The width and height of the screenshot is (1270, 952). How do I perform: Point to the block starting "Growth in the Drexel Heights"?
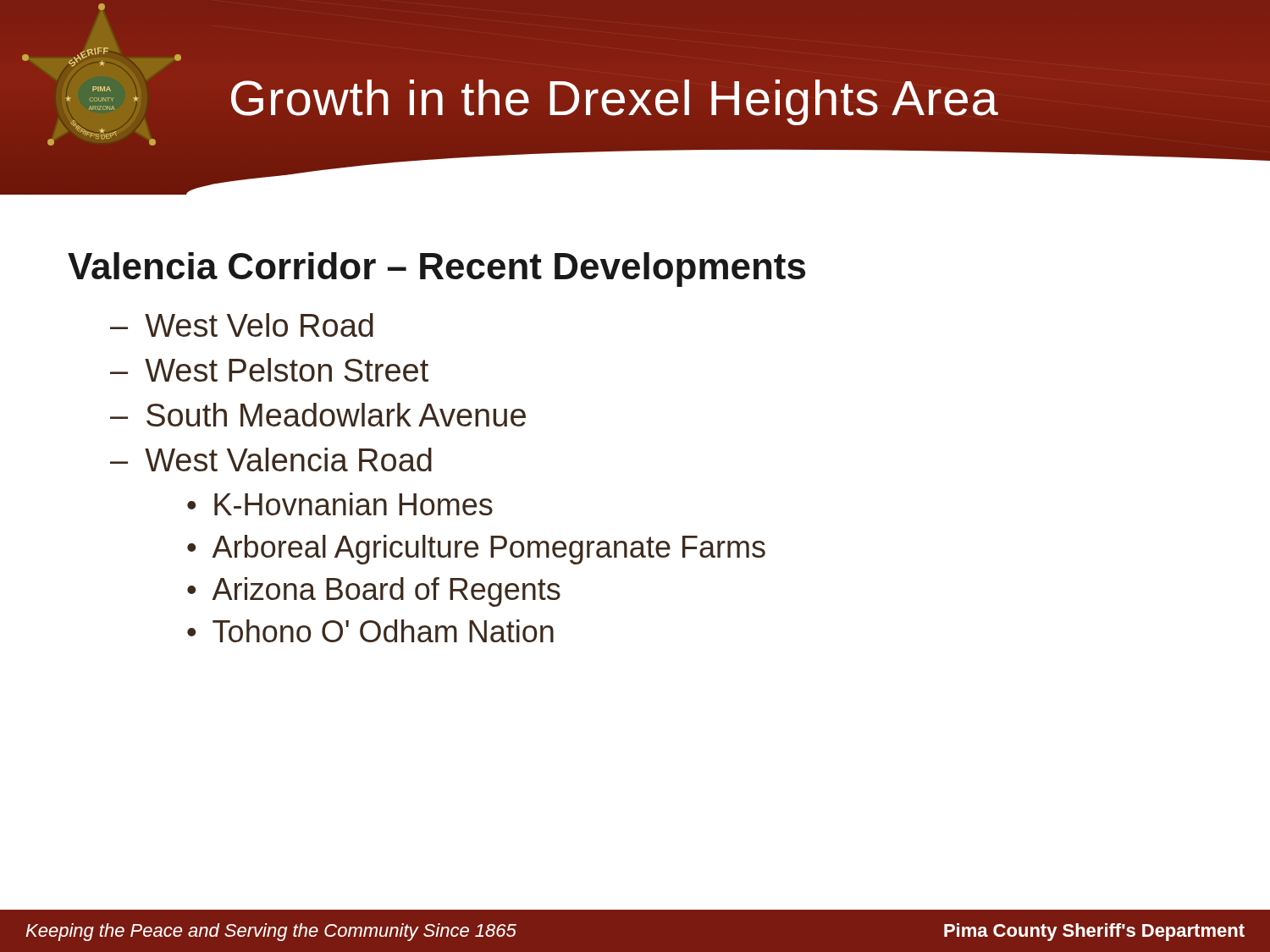(614, 97)
